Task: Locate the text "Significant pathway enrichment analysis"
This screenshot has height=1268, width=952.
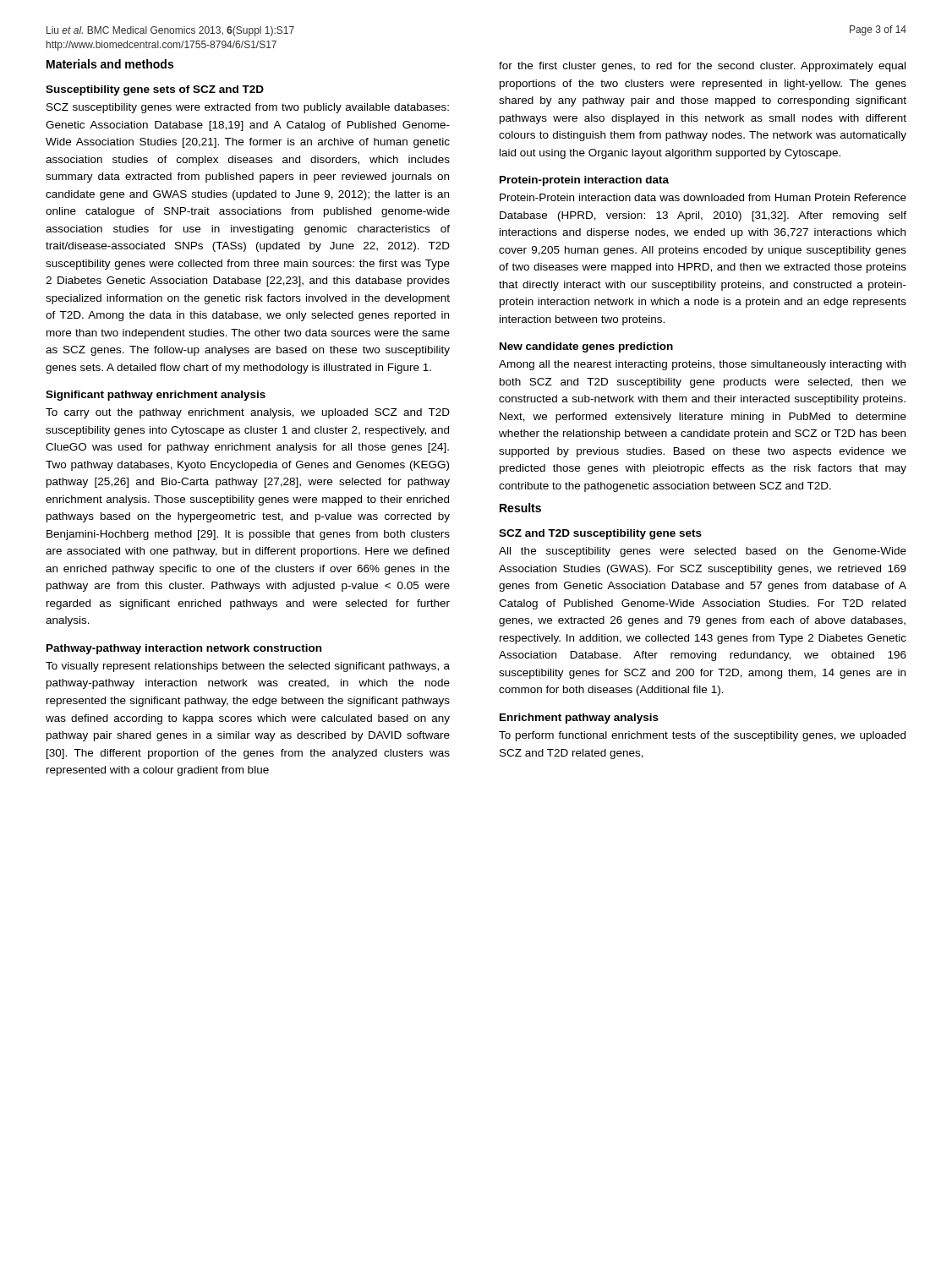Action: click(x=248, y=395)
